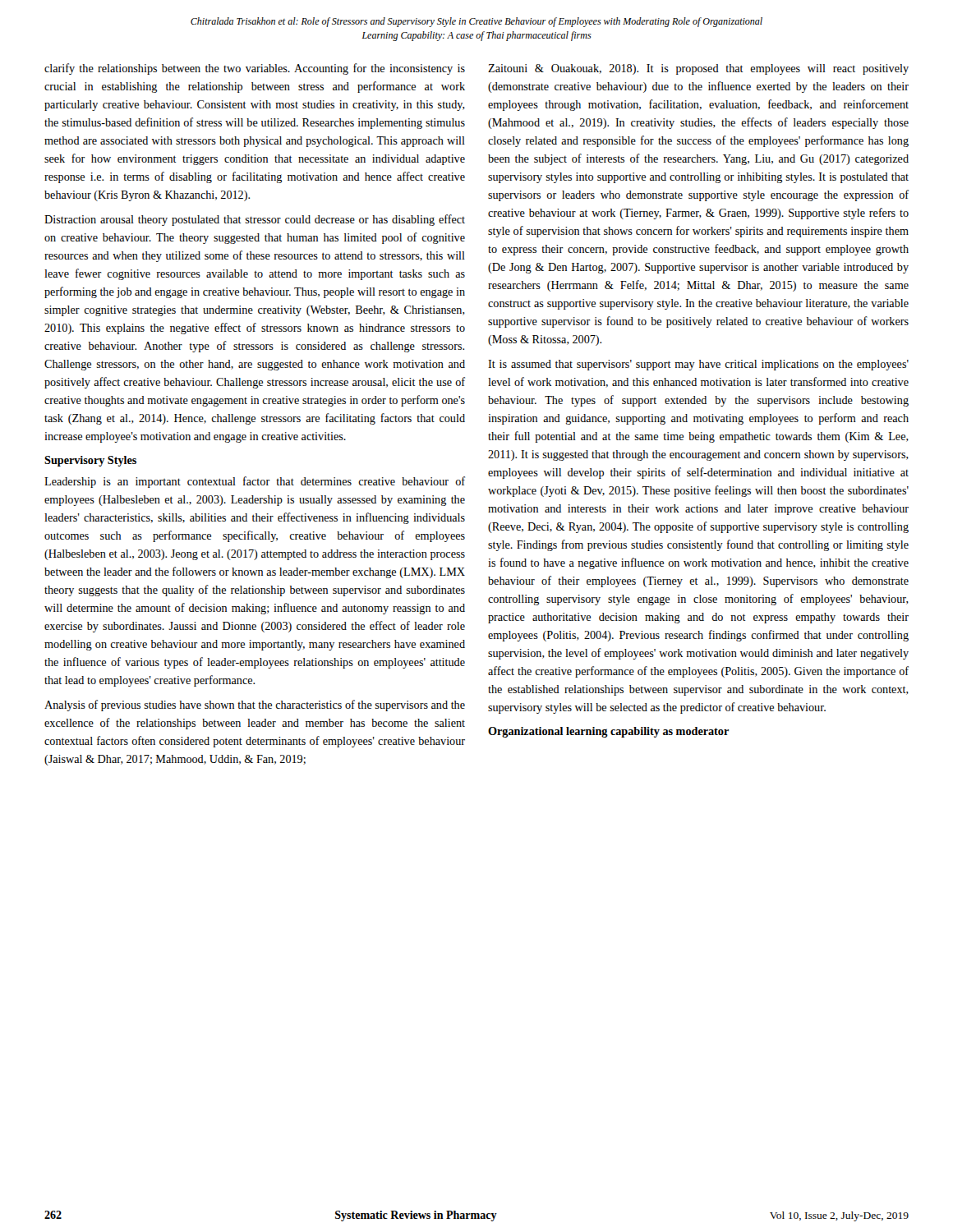Navigate to the passage starting "Leadership is an important contextual"

[255, 620]
